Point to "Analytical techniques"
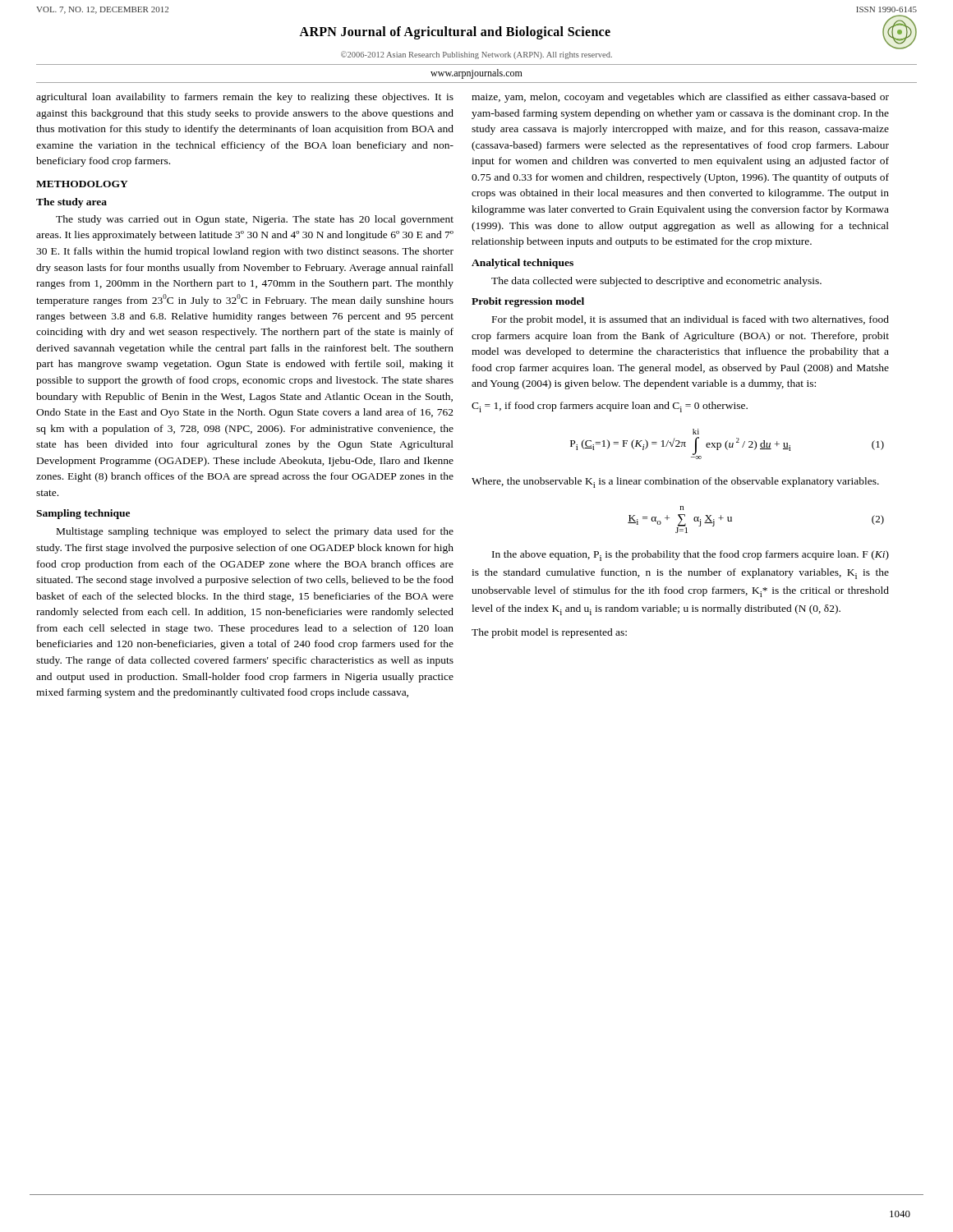Screen dimensions: 1232x953 pos(523,262)
